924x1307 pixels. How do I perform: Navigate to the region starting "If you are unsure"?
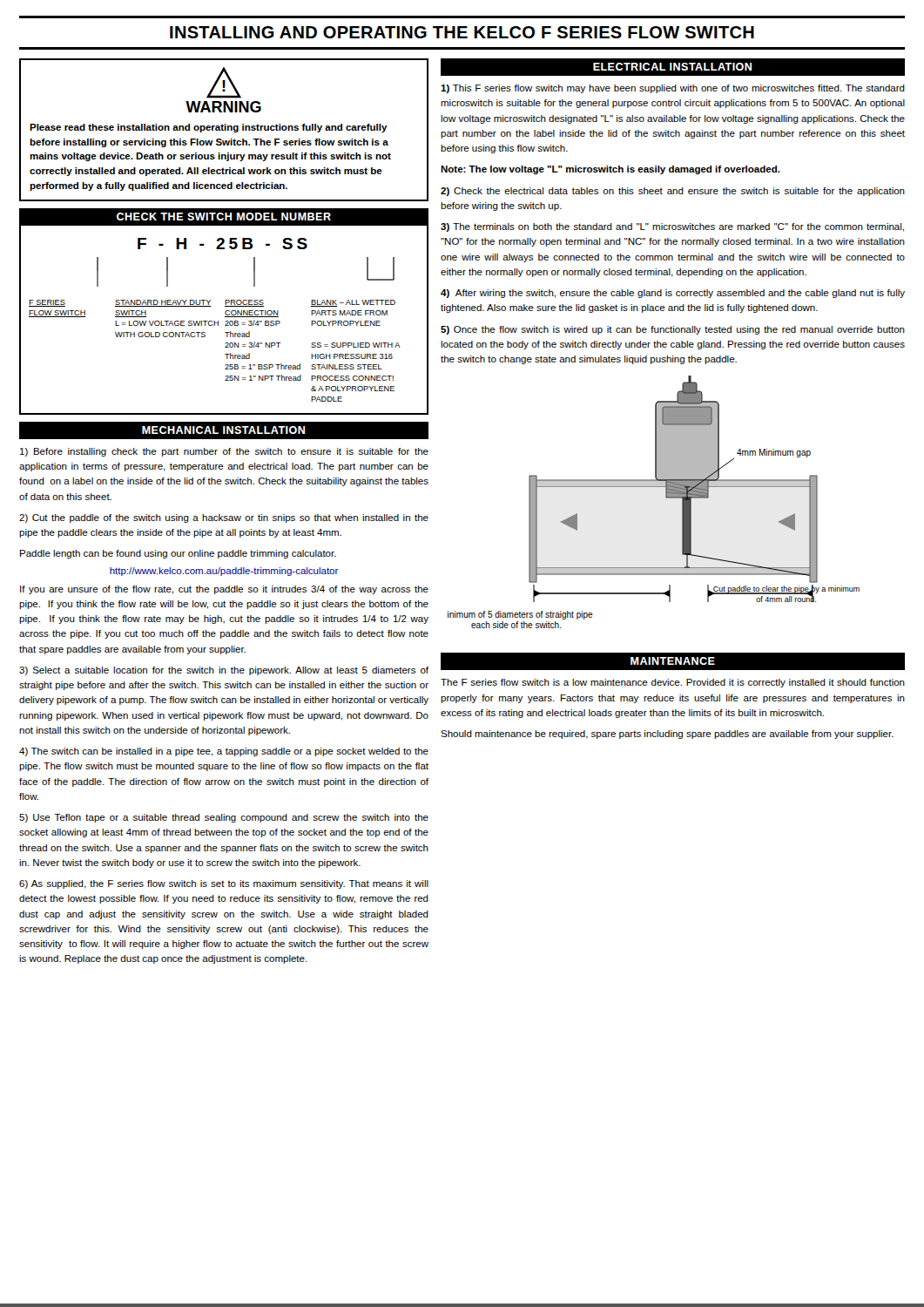point(224,619)
